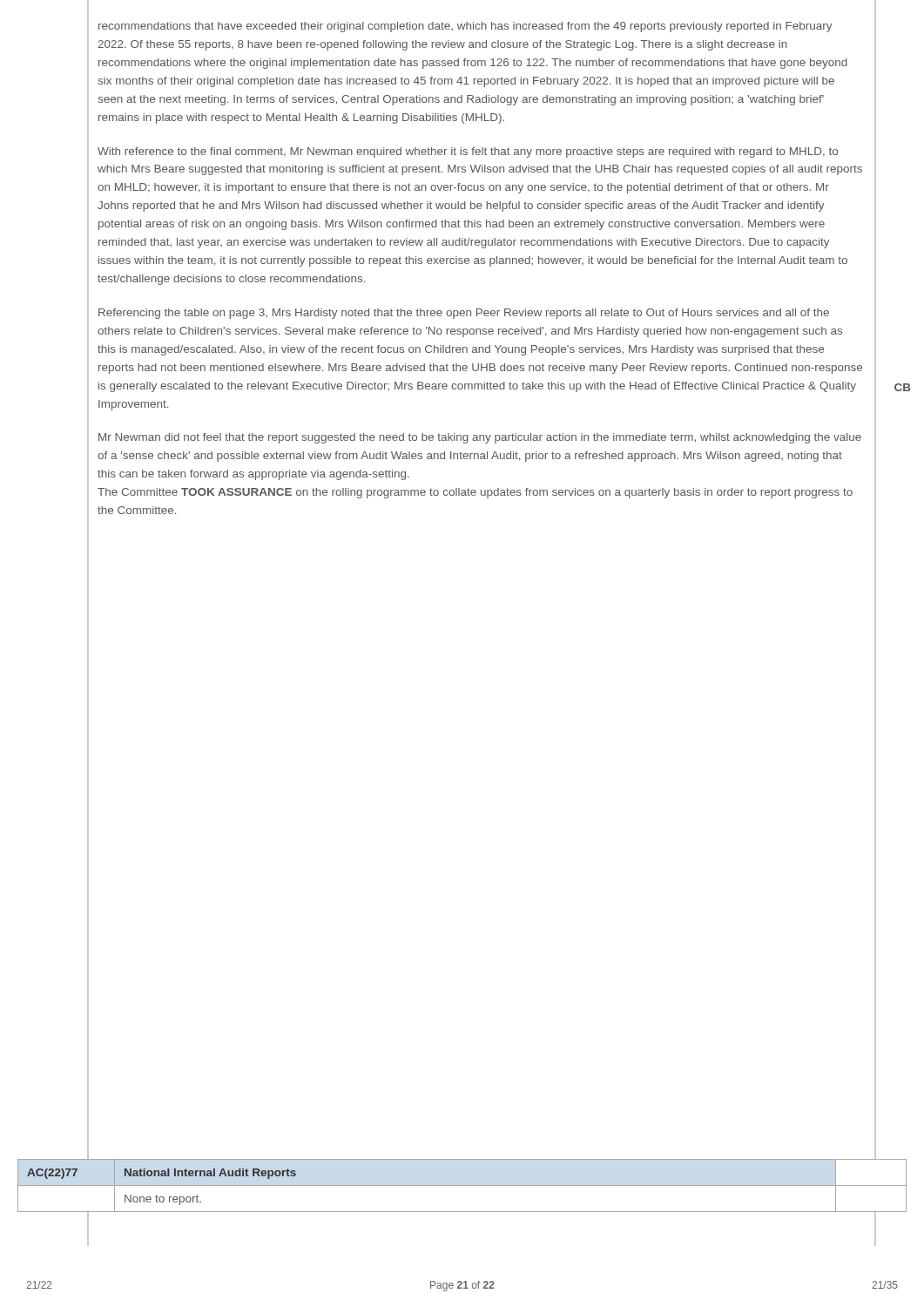Viewport: 924px width, 1307px height.
Task: Find the text block that says "Referencing the table"
Action: click(x=480, y=358)
